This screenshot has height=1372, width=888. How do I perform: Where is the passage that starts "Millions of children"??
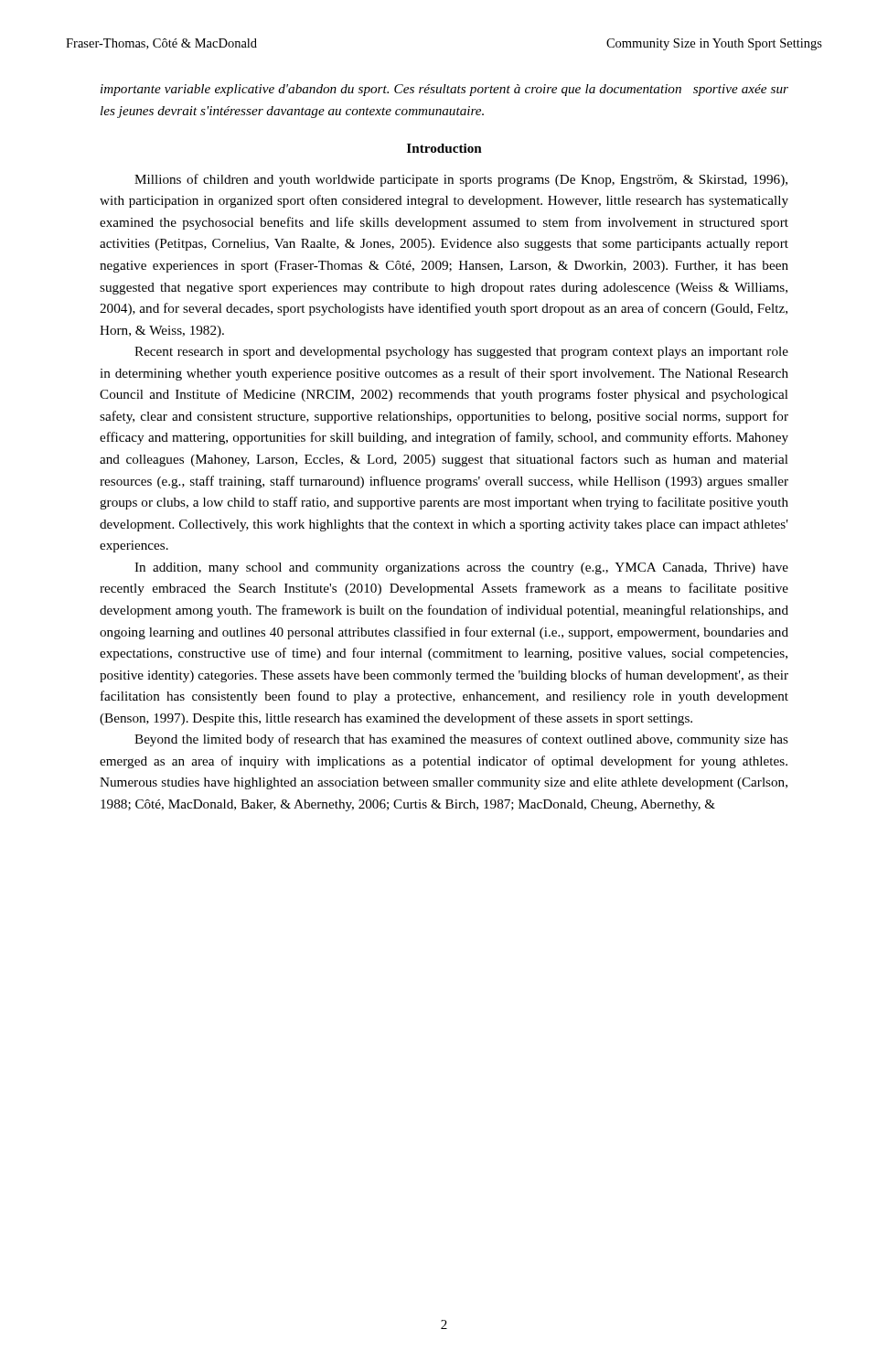coord(444,491)
